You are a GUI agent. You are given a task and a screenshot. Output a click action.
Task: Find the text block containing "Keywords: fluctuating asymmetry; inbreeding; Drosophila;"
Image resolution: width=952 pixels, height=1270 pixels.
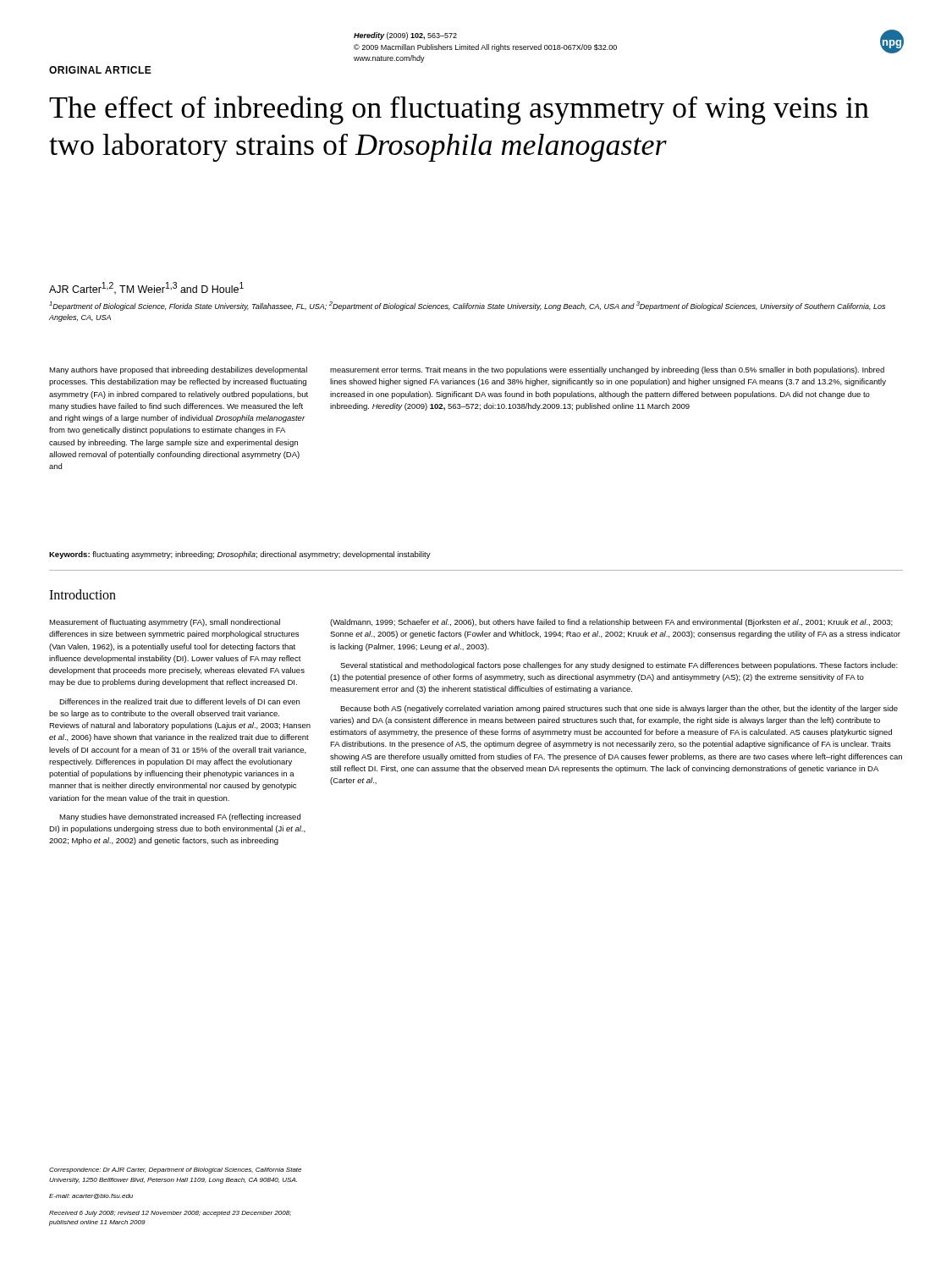(x=240, y=554)
